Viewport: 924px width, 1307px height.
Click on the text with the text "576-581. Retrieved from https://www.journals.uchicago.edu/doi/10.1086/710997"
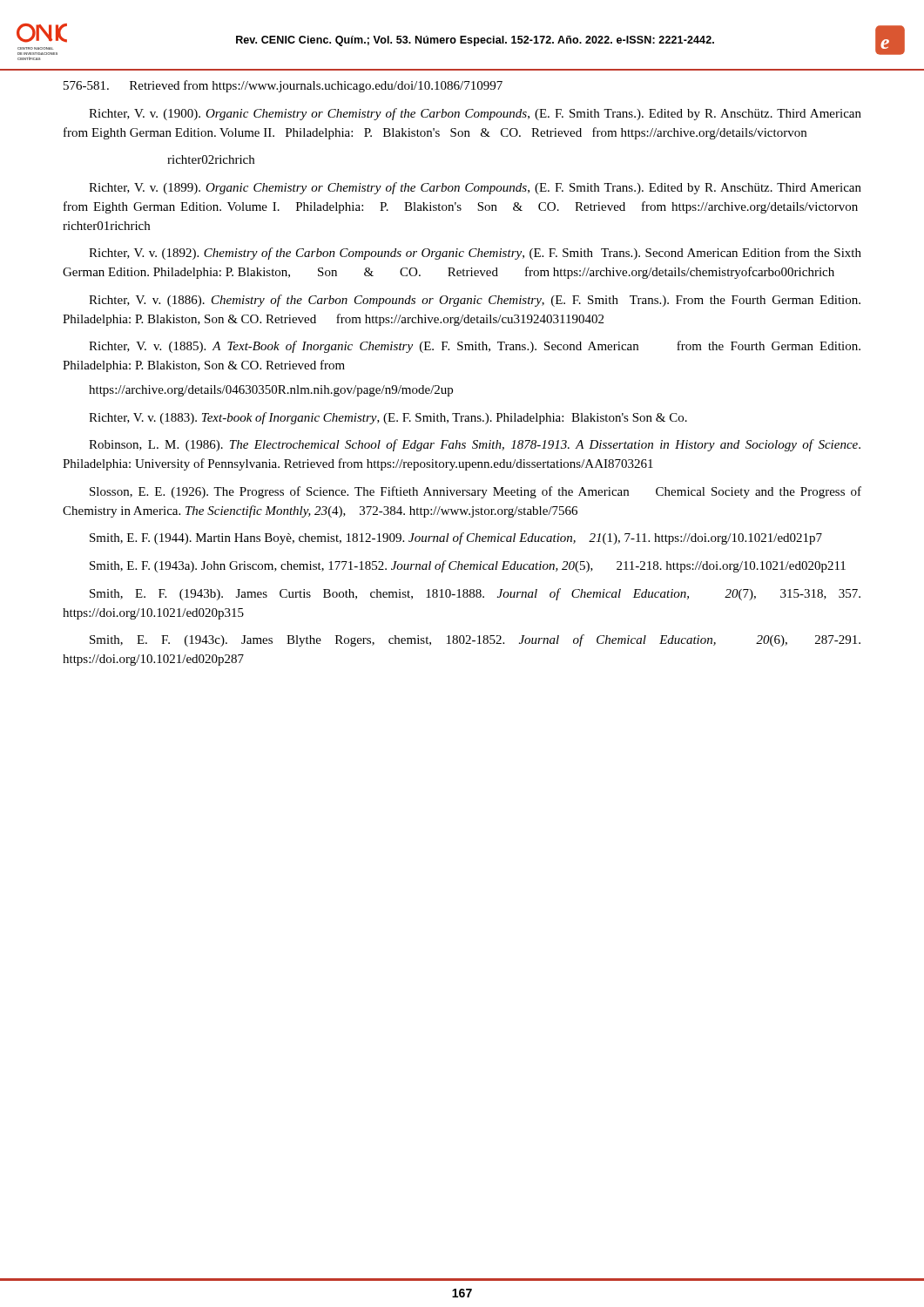click(x=462, y=86)
